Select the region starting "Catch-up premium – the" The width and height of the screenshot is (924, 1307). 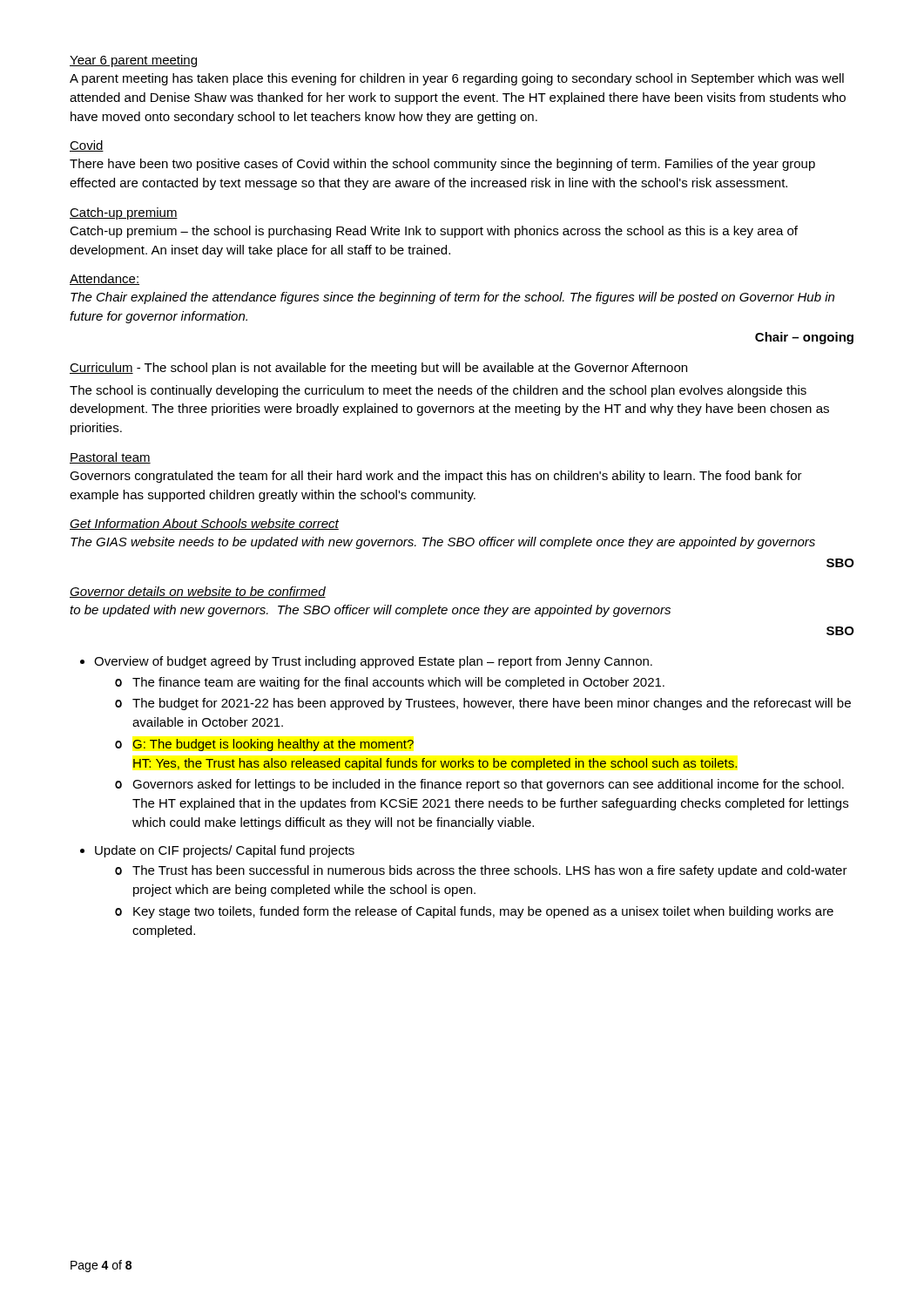click(x=434, y=240)
